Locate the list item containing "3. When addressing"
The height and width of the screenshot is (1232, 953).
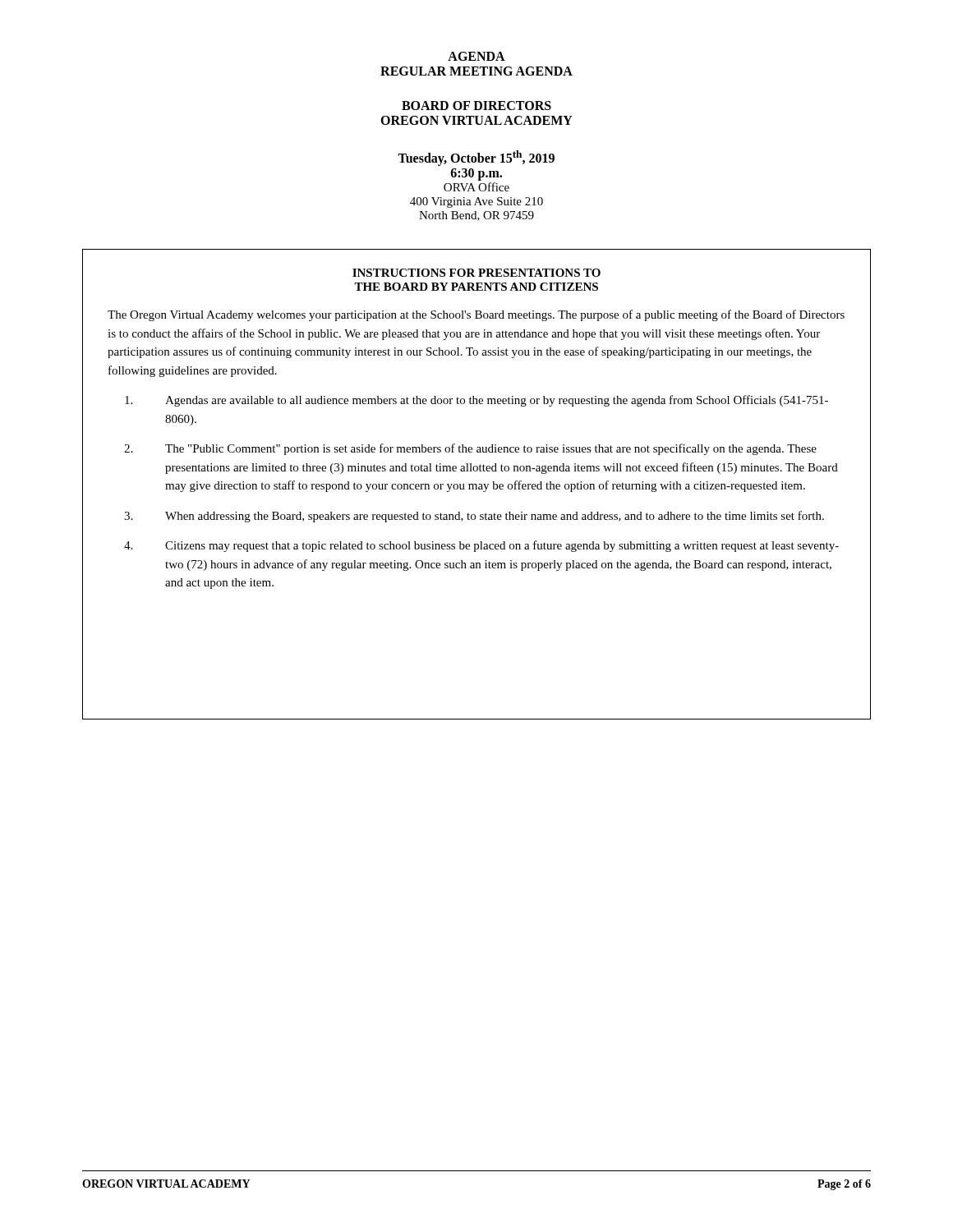[x=476, y=516]
